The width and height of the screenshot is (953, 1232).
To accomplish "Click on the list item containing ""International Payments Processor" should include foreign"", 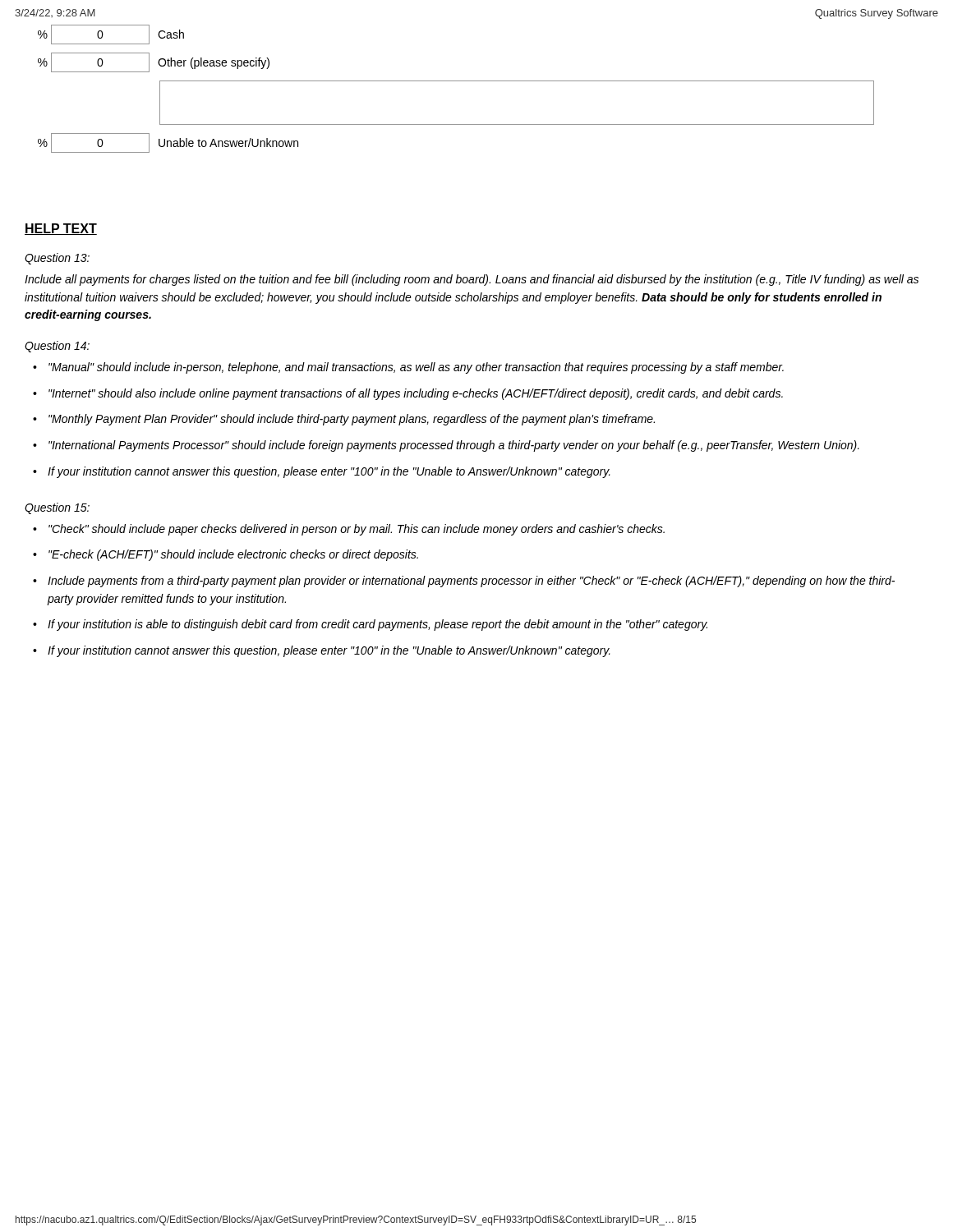I will 454,445.
